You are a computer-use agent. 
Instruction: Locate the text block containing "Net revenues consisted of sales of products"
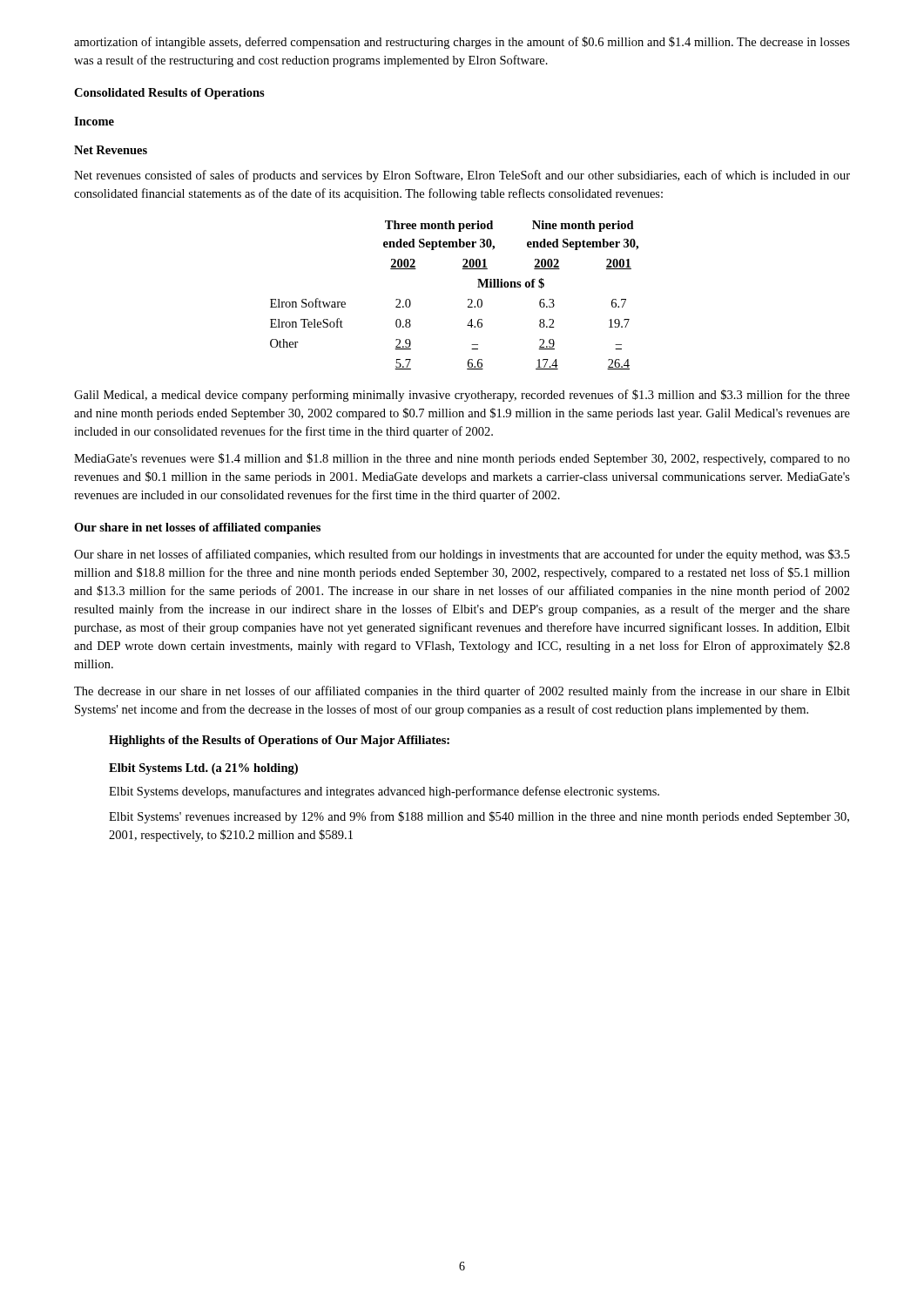tap(462, 185)
